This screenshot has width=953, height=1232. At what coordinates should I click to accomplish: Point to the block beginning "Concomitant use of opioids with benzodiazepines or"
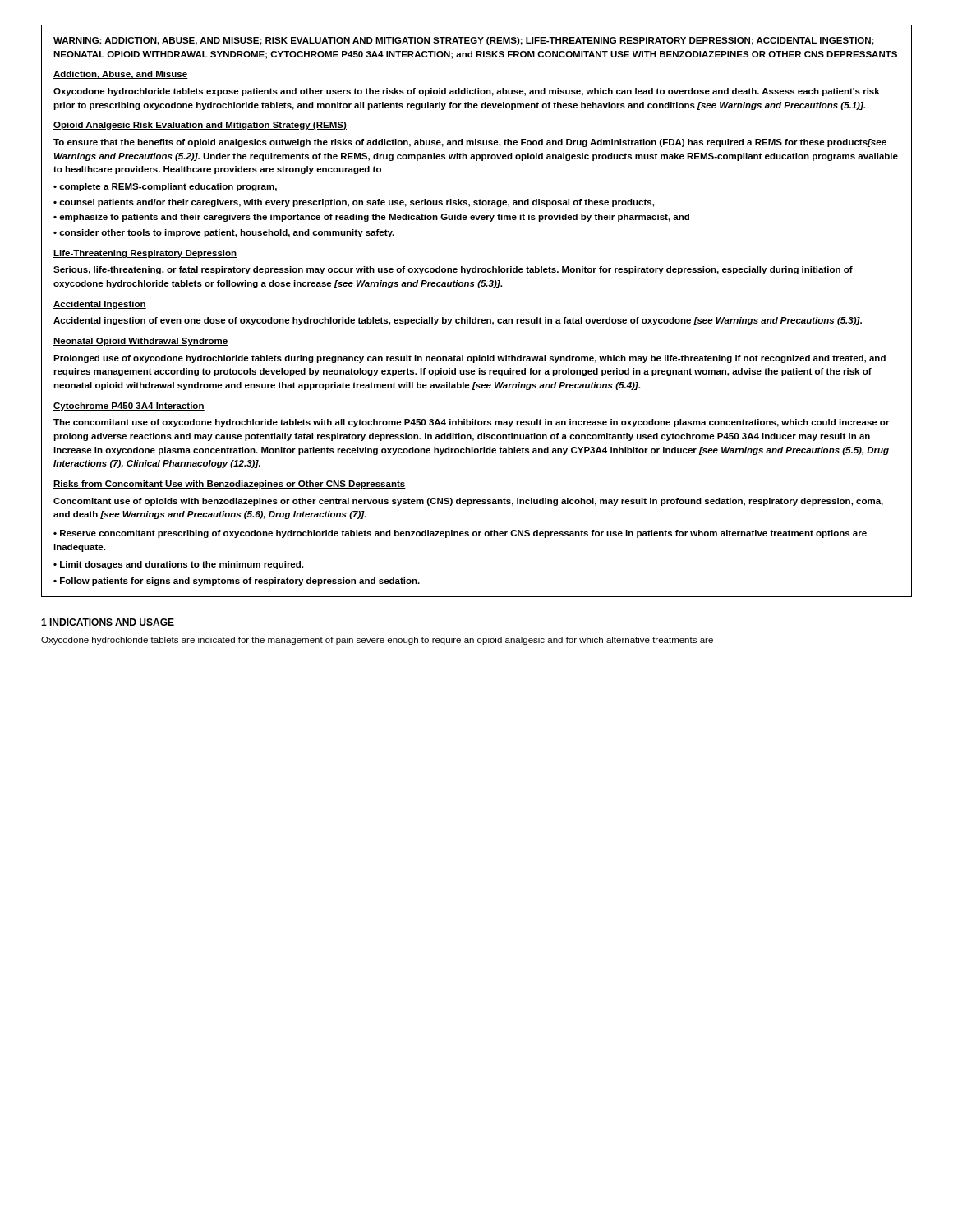(x=468, y=508)
